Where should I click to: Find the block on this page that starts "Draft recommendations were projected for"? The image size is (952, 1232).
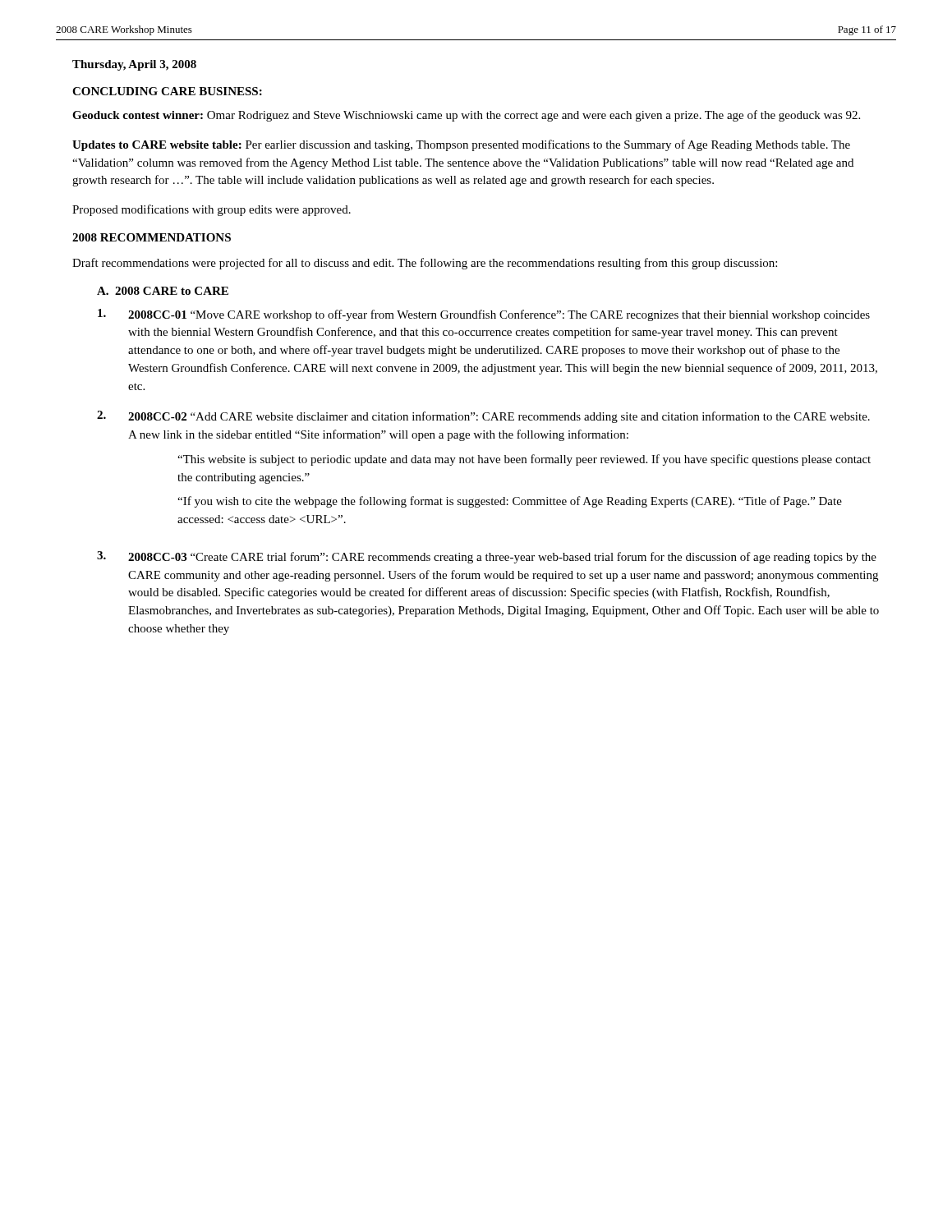click(x=425, y=263)
